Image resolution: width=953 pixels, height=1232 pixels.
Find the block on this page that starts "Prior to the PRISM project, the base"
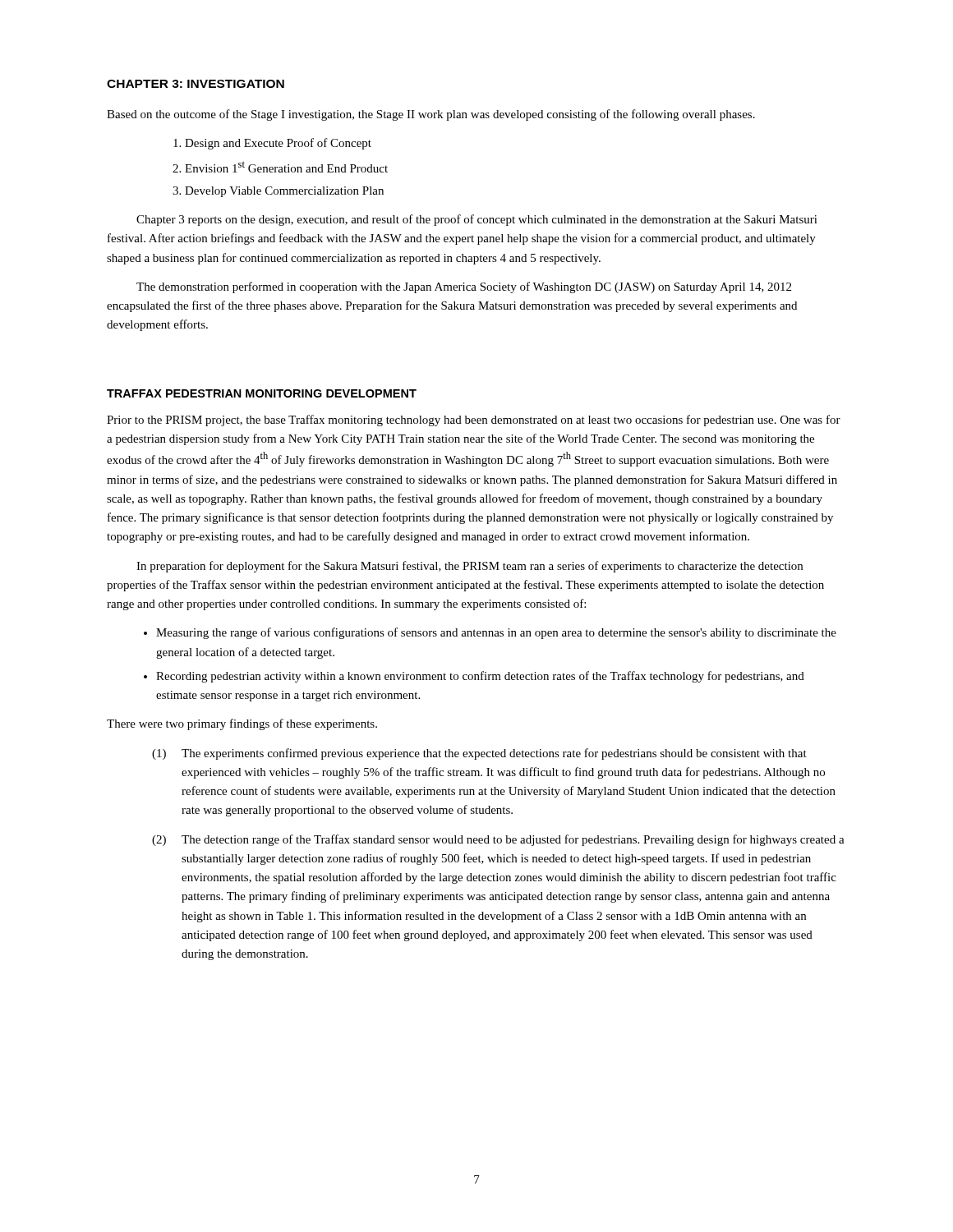(476, 479)
